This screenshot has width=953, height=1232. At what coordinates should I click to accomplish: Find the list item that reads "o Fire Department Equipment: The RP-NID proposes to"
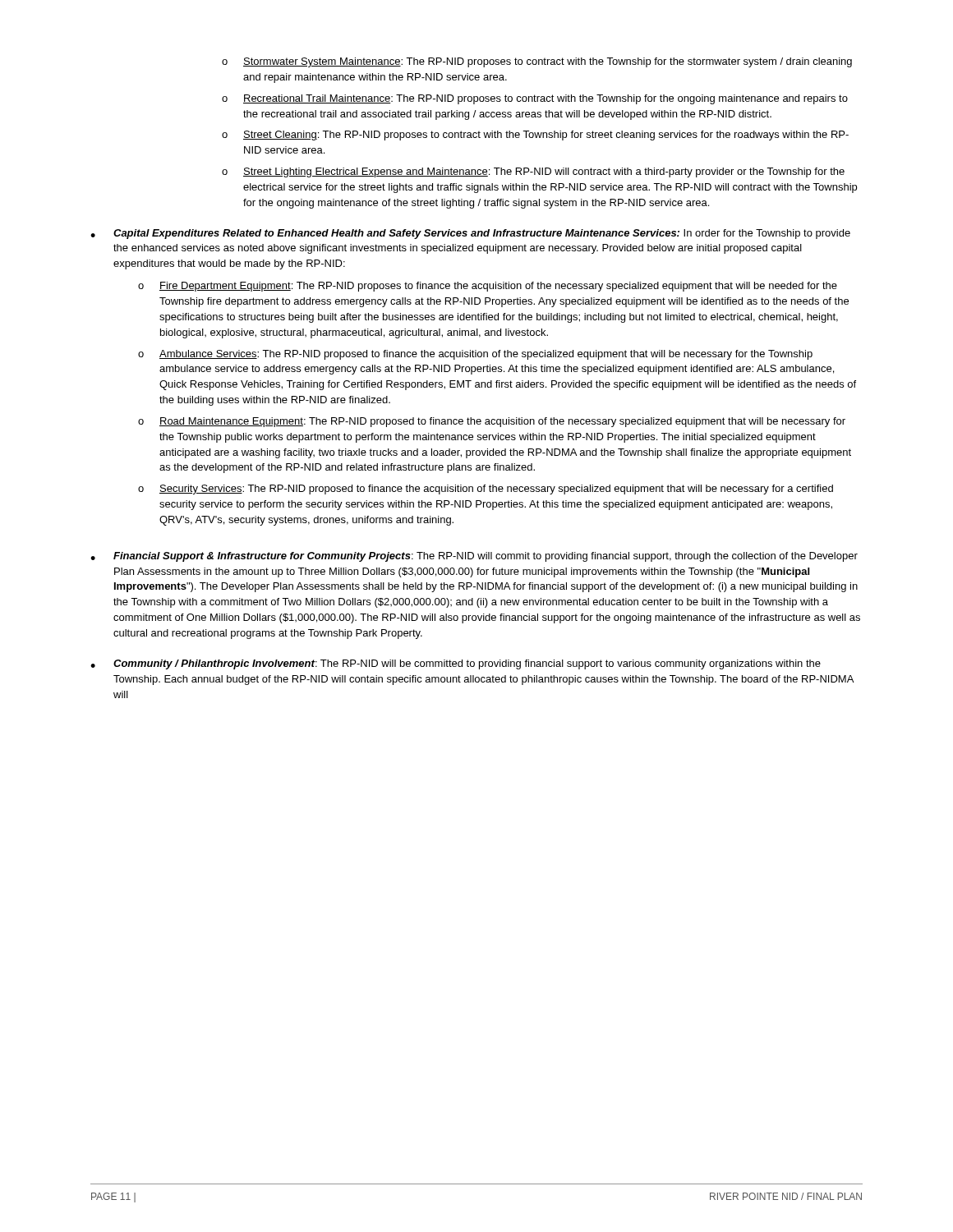500,309
